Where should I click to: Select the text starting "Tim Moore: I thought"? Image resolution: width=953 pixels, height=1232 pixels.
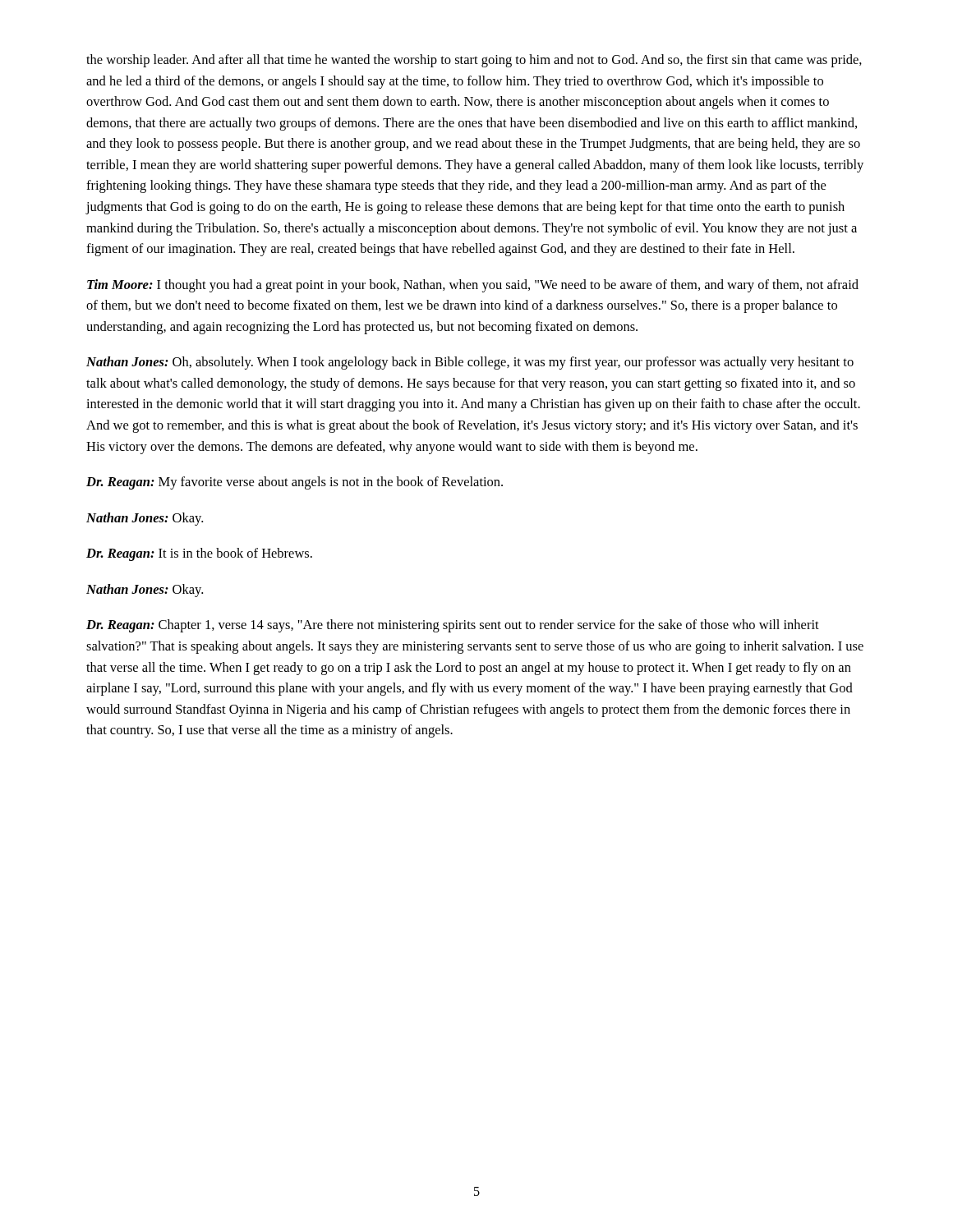point(472,305)
